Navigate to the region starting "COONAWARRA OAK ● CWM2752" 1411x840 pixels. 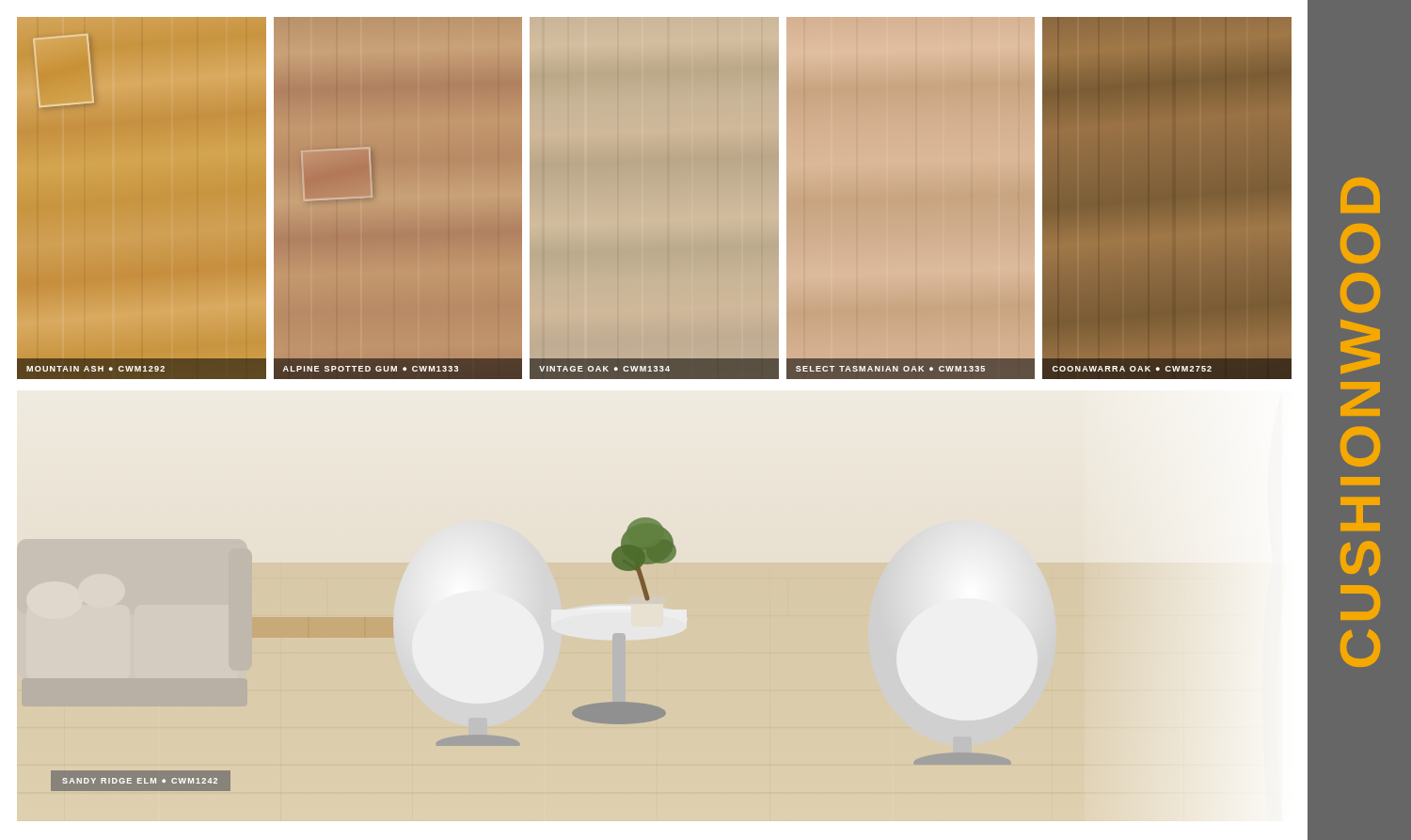pos(1132,369)
